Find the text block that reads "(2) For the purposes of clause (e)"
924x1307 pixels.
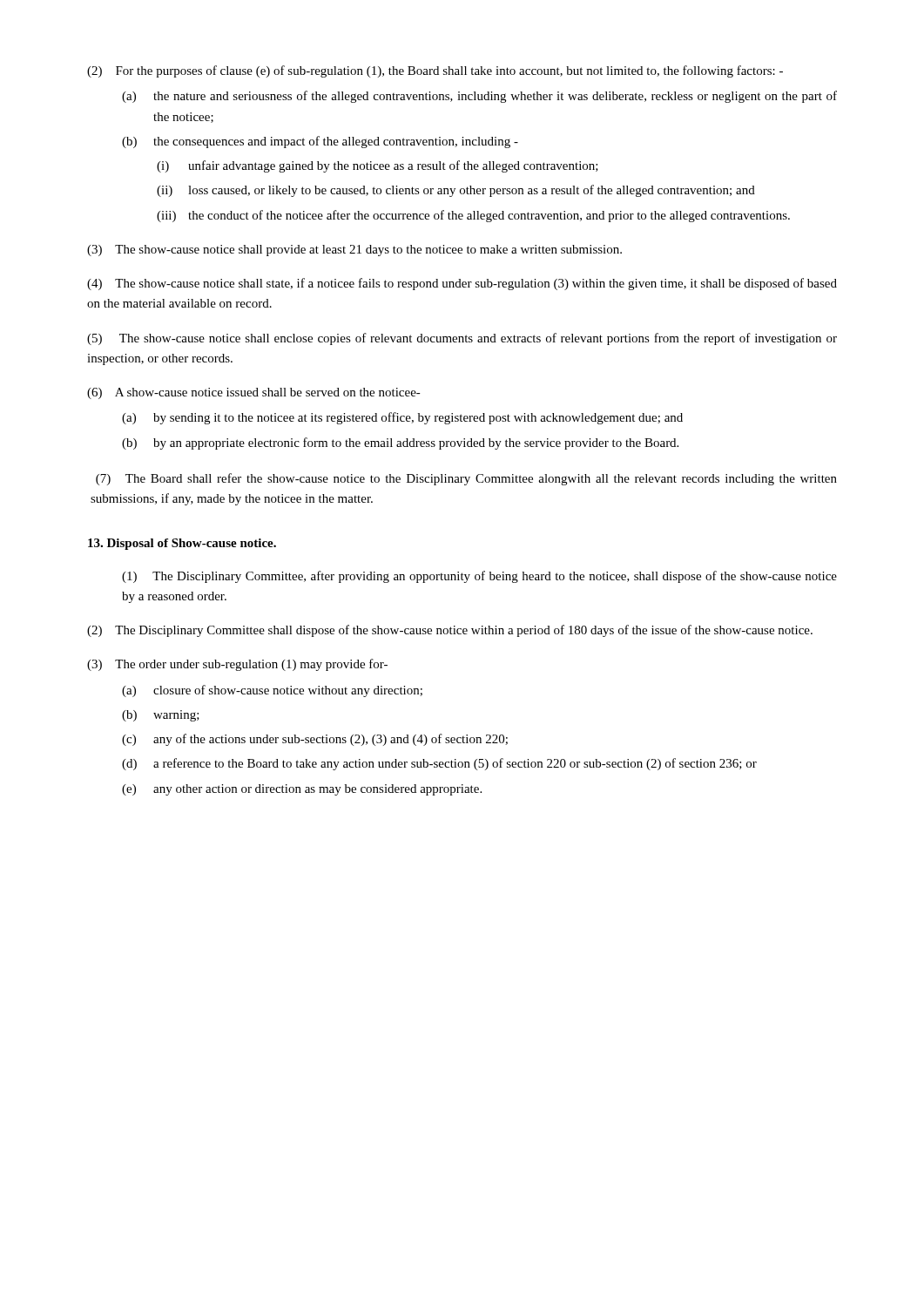(435, 71)
